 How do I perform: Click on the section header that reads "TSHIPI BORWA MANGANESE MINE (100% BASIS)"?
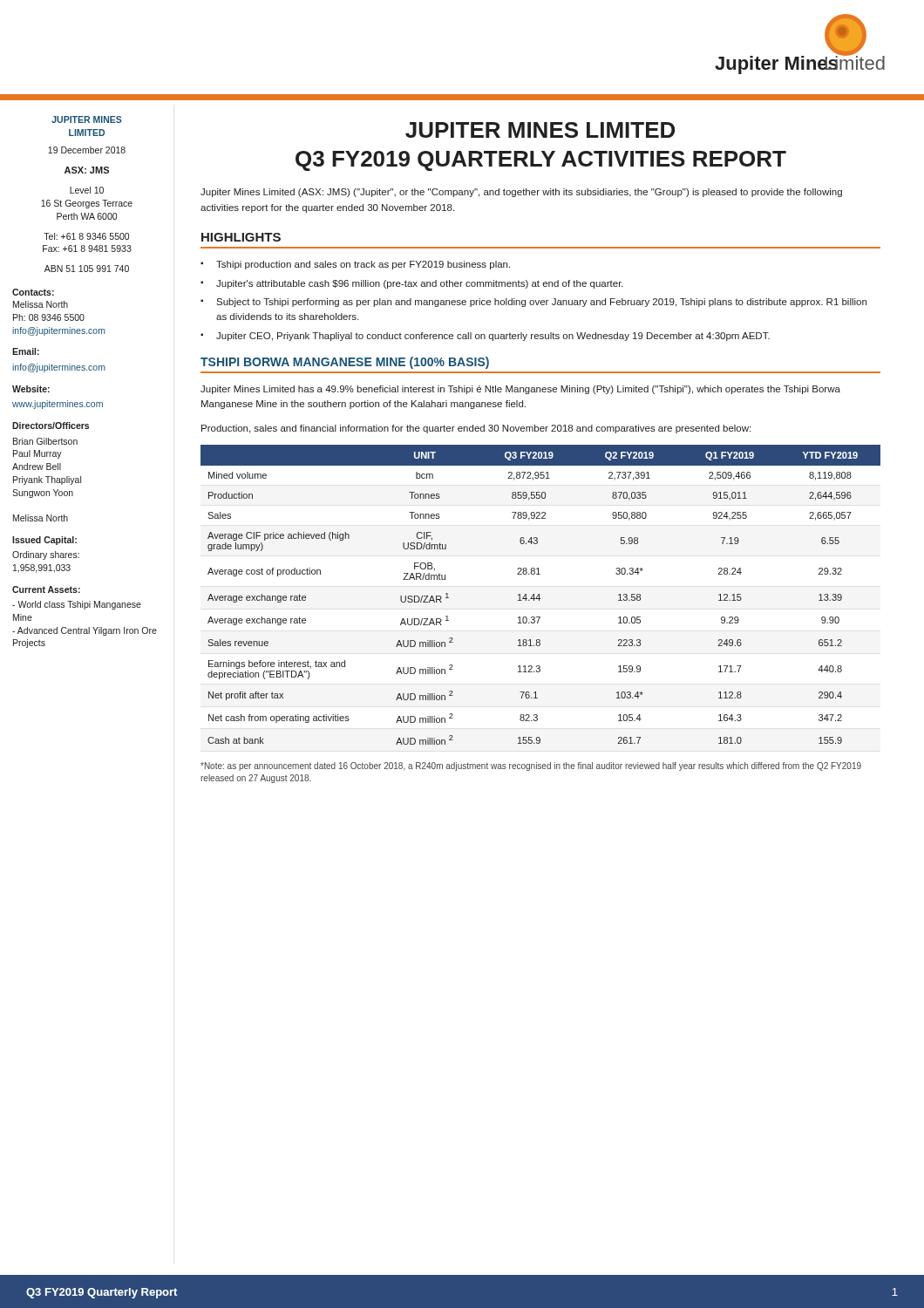(345, 362)
